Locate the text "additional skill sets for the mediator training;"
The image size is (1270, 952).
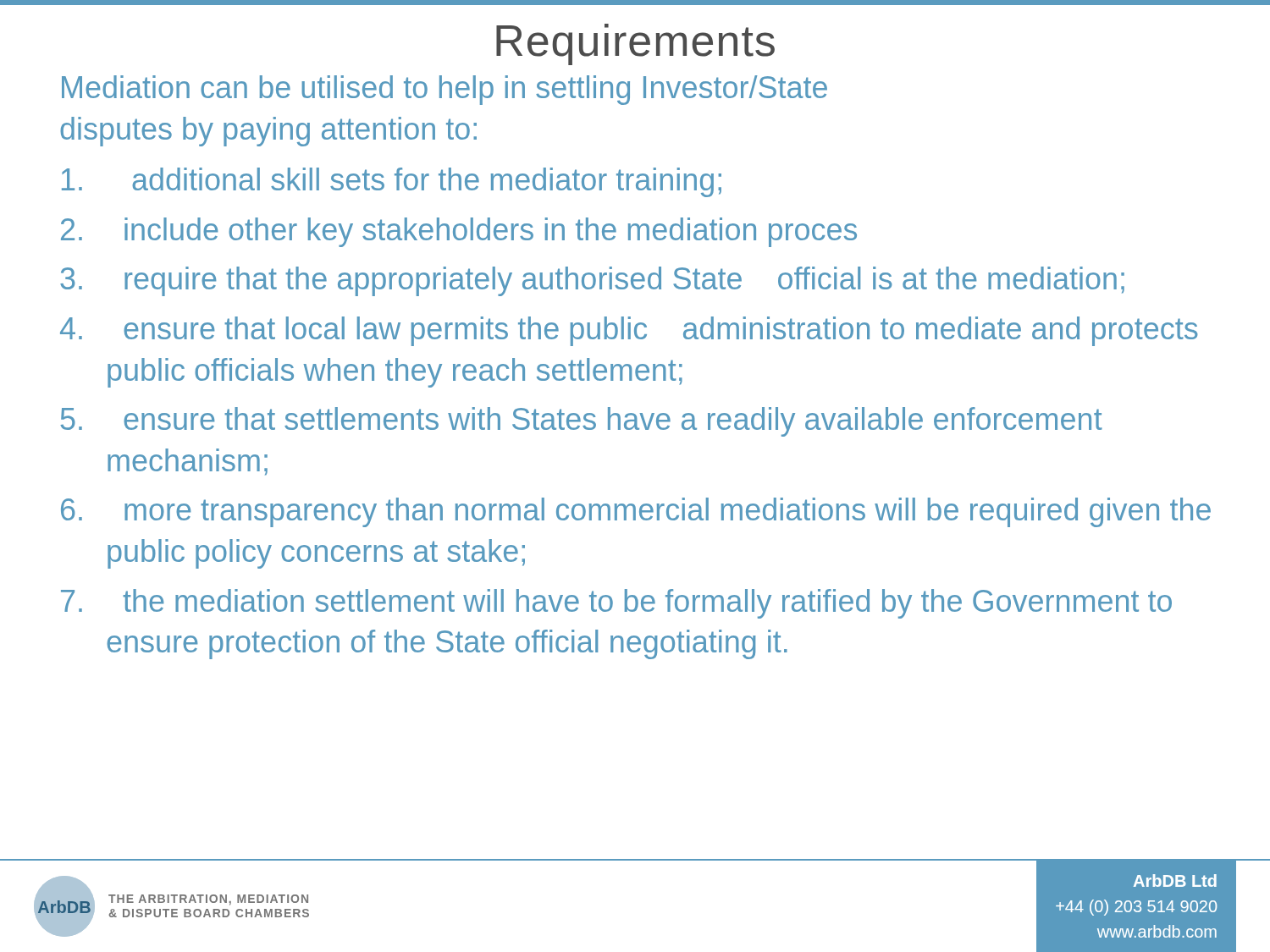pos(639,181)
